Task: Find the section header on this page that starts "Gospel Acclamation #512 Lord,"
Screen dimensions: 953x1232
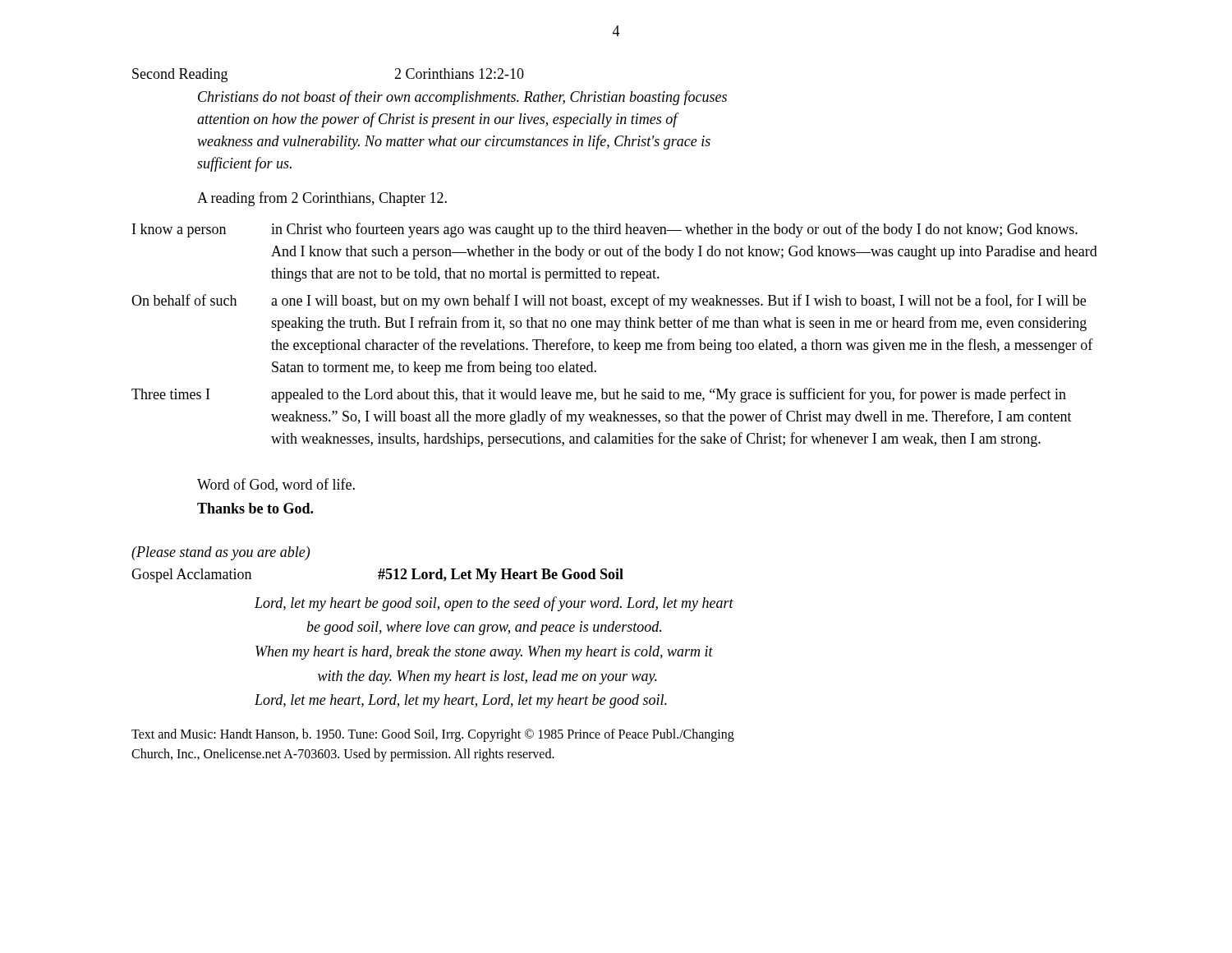Action: [377, 574]
